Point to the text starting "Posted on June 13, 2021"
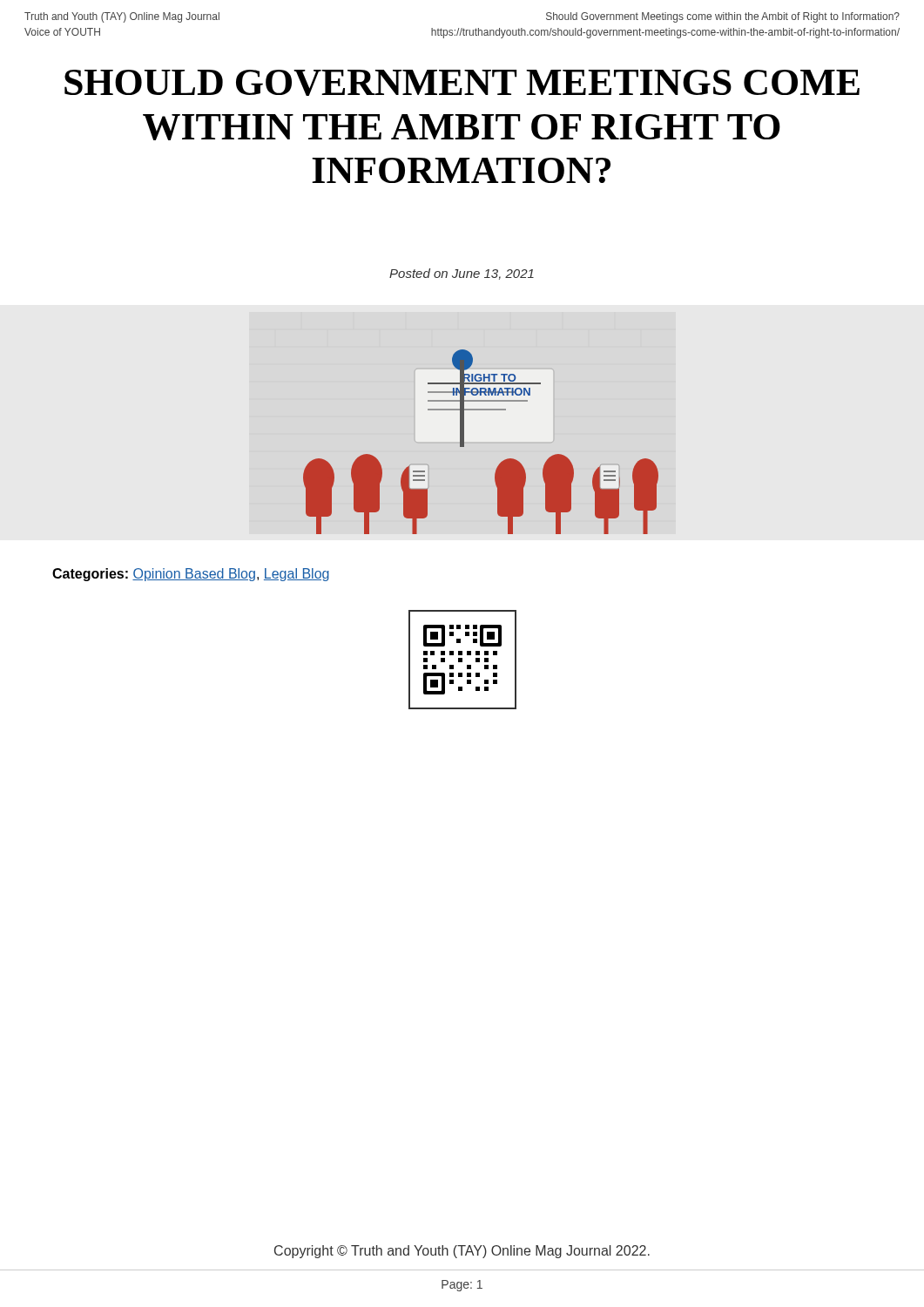Screen dimensions: 1307x924 pos(462,273)
